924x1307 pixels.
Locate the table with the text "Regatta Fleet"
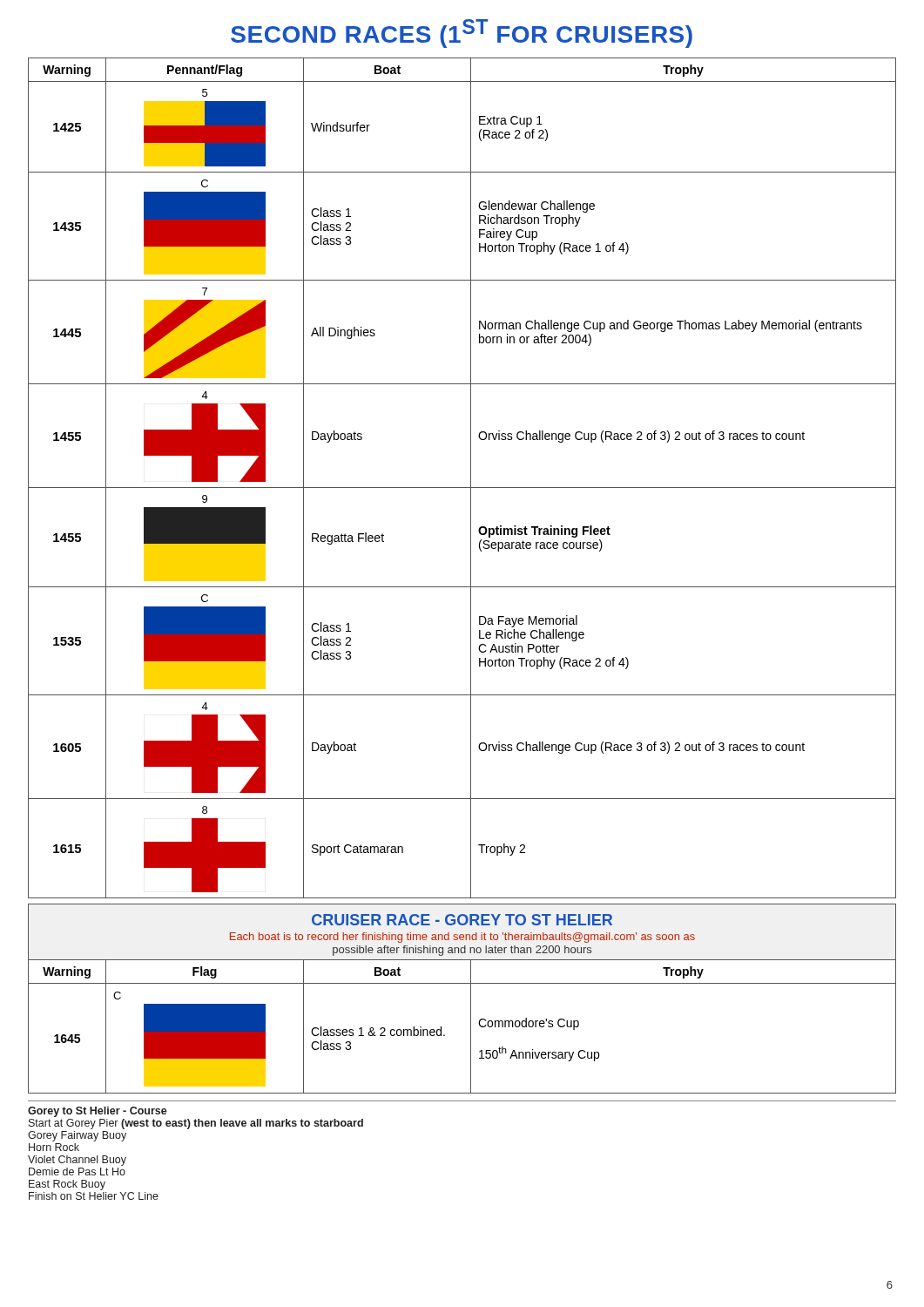(x=462, y=478)
